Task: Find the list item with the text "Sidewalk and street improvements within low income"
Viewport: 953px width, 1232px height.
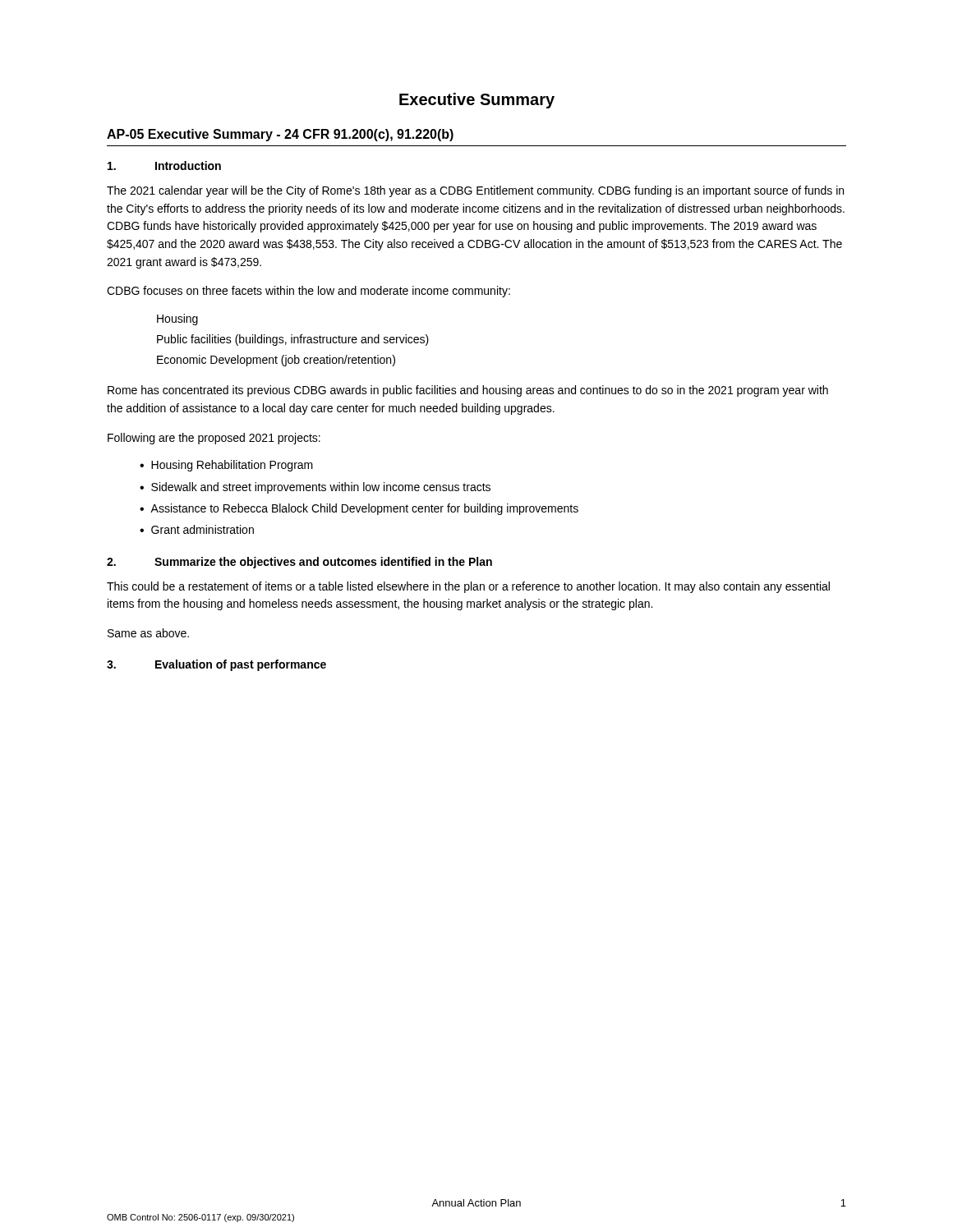Action: tap(321, 487)
